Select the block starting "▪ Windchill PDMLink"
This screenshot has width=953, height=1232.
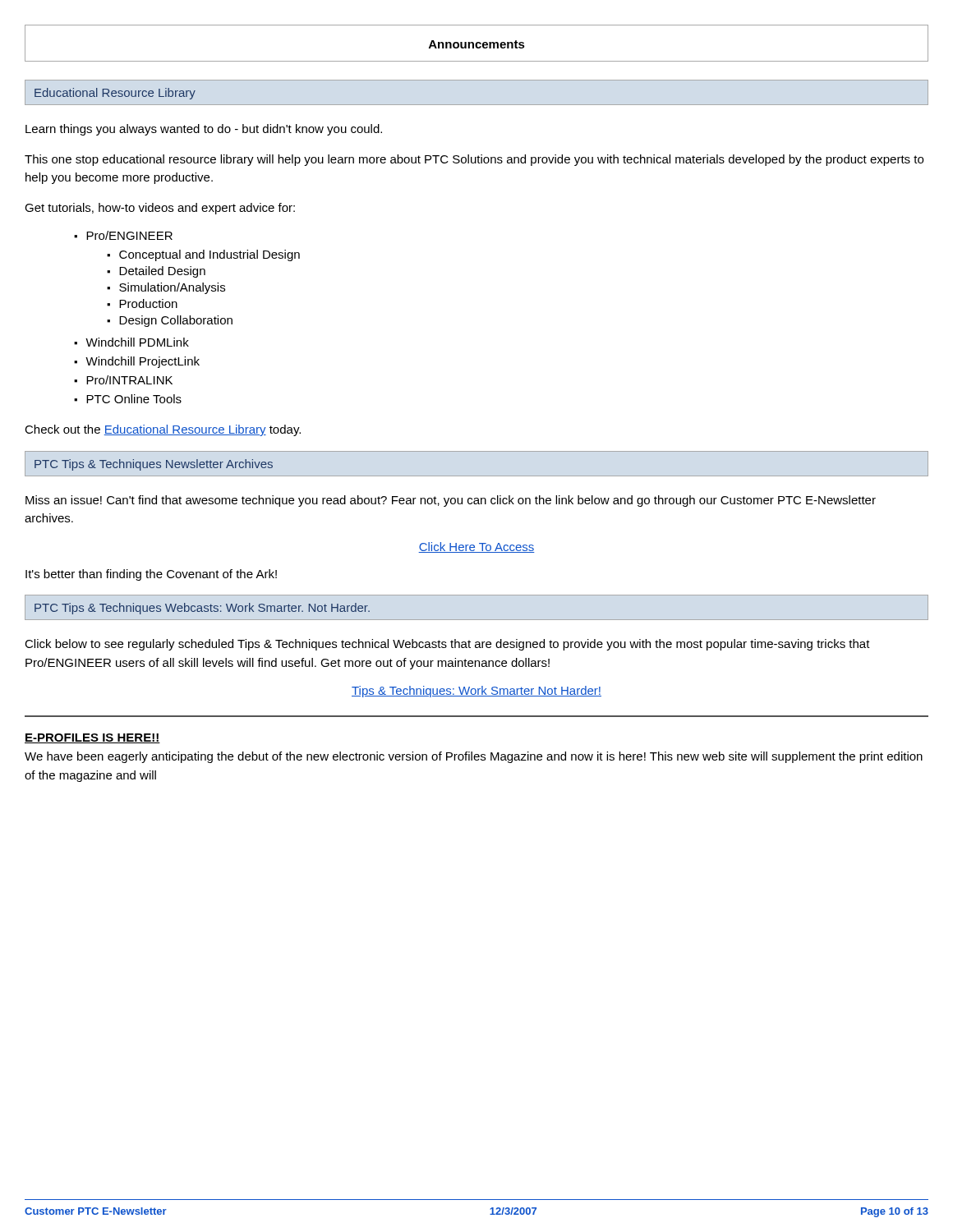pos(131,342)
